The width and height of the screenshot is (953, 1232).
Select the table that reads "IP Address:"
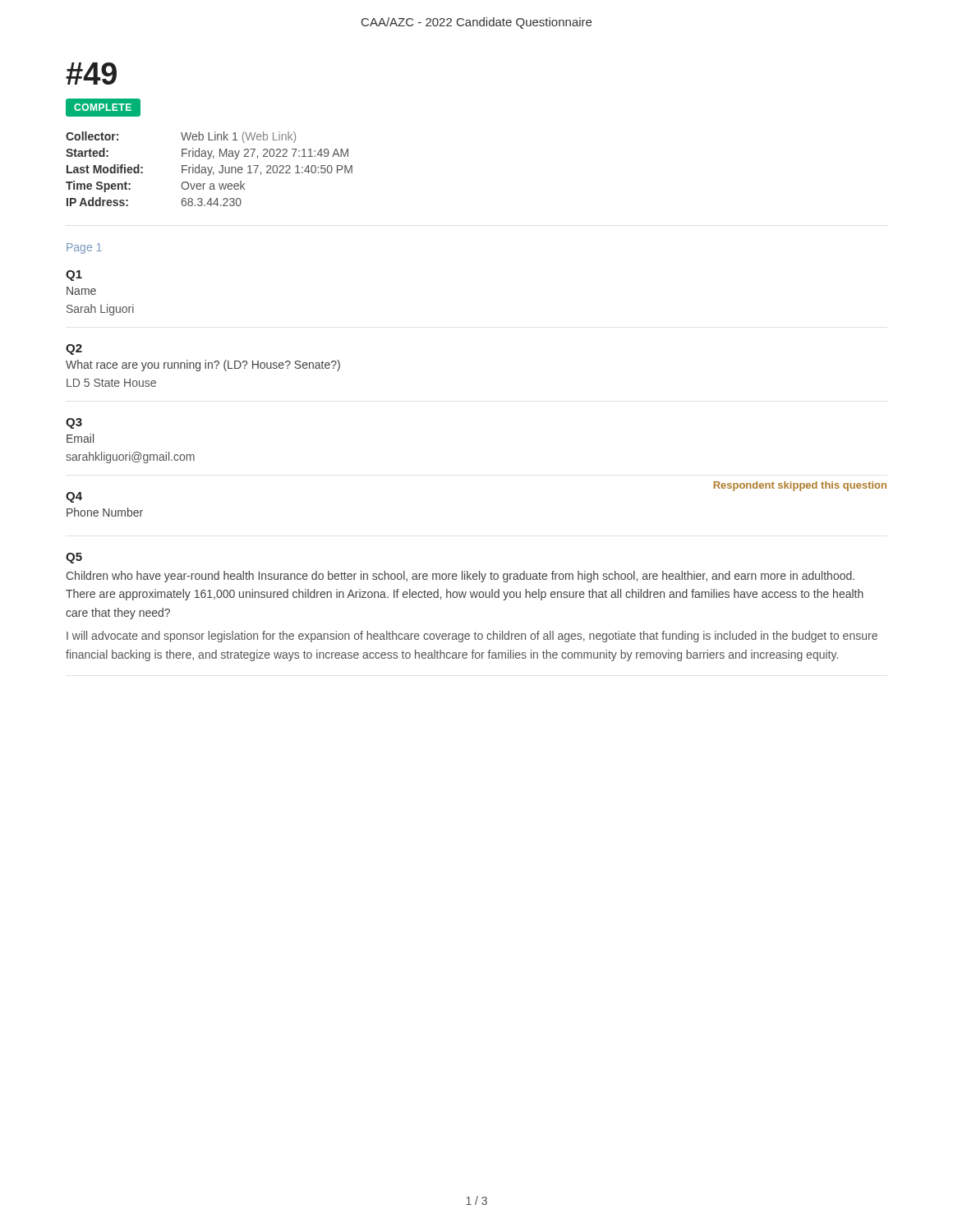tap(476, 169)
